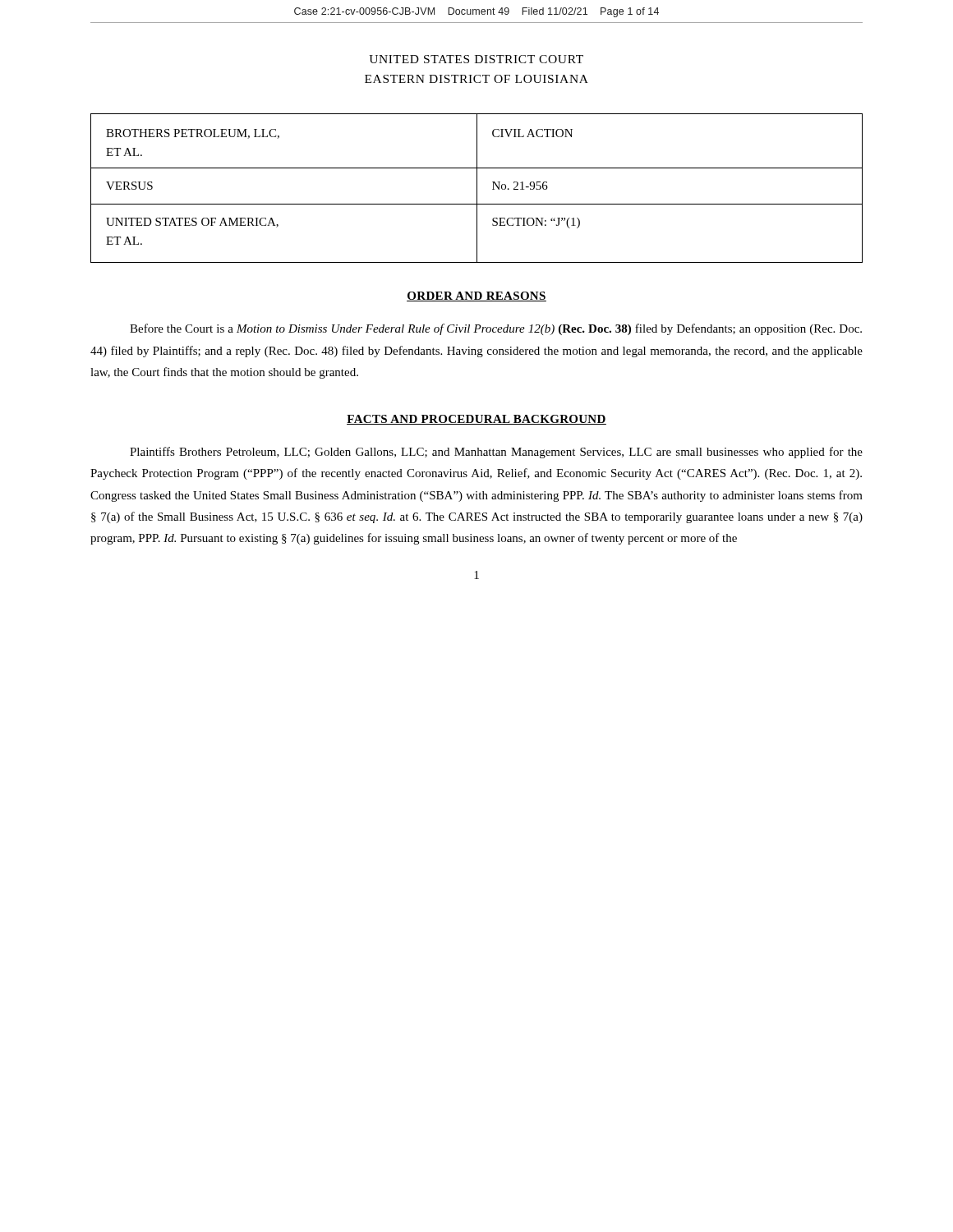Select the text block containing "BROTHERS PETROLEUM, LLC, ET AL."
This screenshot has height=1232, width=953.
[476, 188]
